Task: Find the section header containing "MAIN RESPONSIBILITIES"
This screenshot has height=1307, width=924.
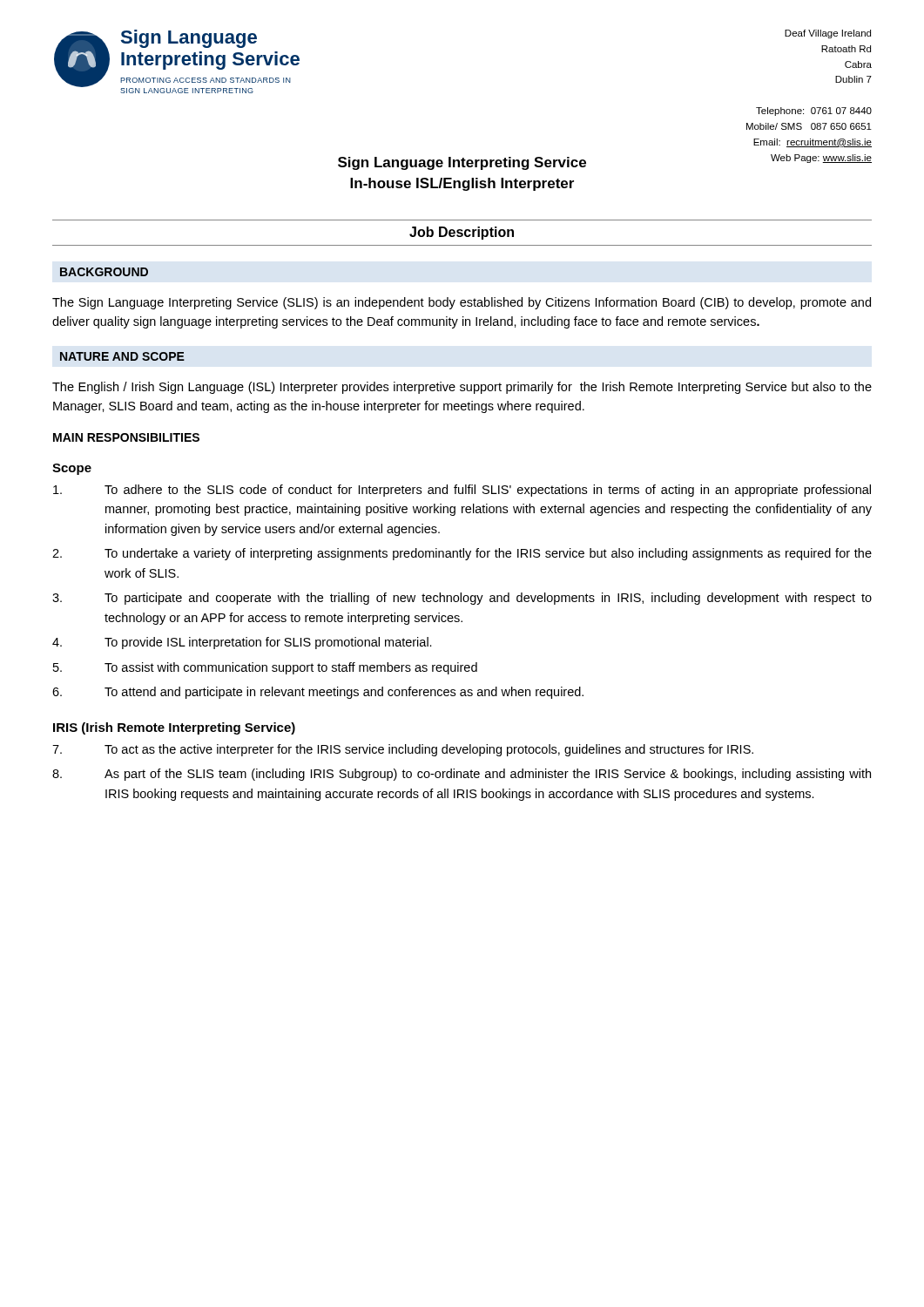Action: coord(126,437)
